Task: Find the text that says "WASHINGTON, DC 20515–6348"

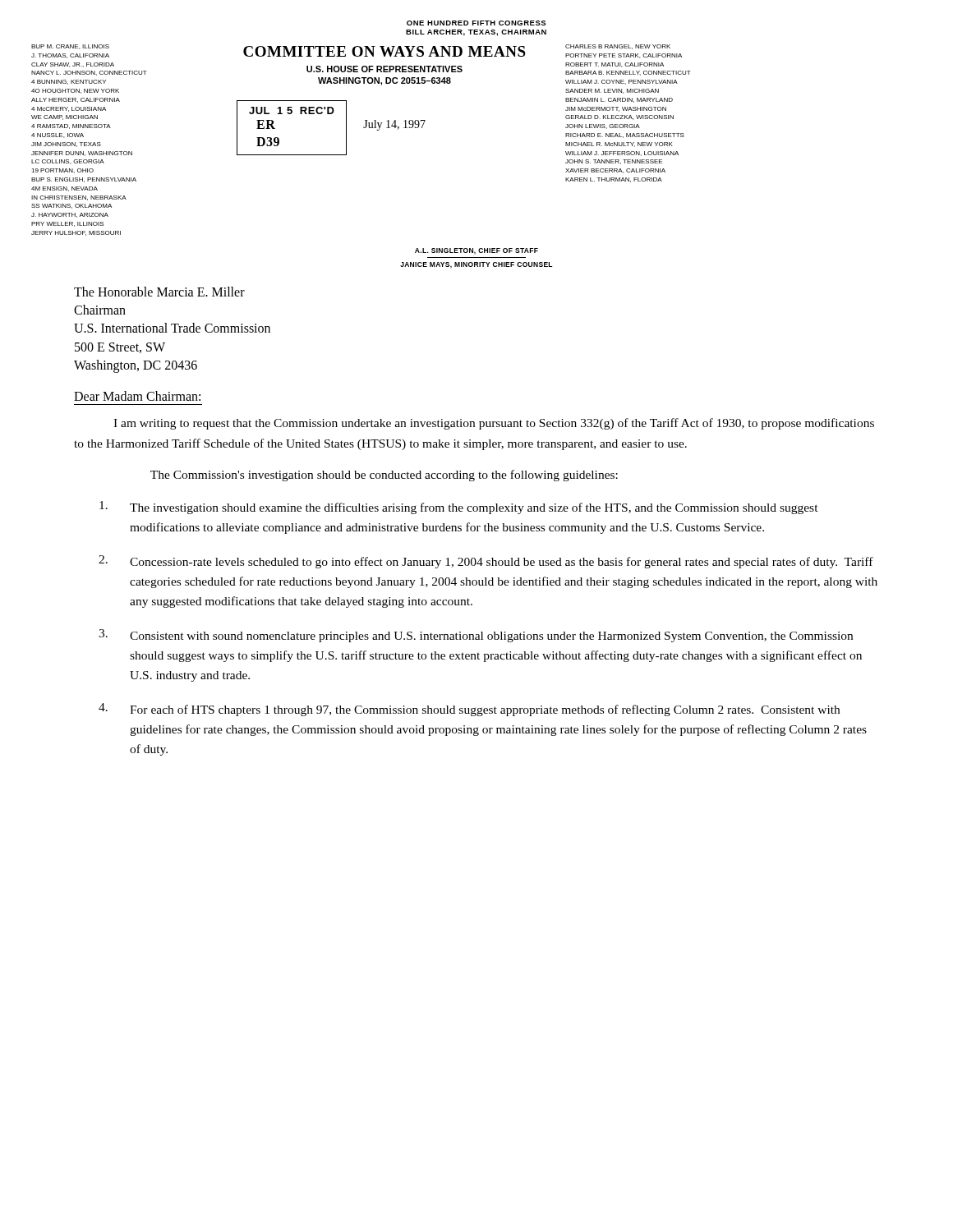Action: [384, 80]
